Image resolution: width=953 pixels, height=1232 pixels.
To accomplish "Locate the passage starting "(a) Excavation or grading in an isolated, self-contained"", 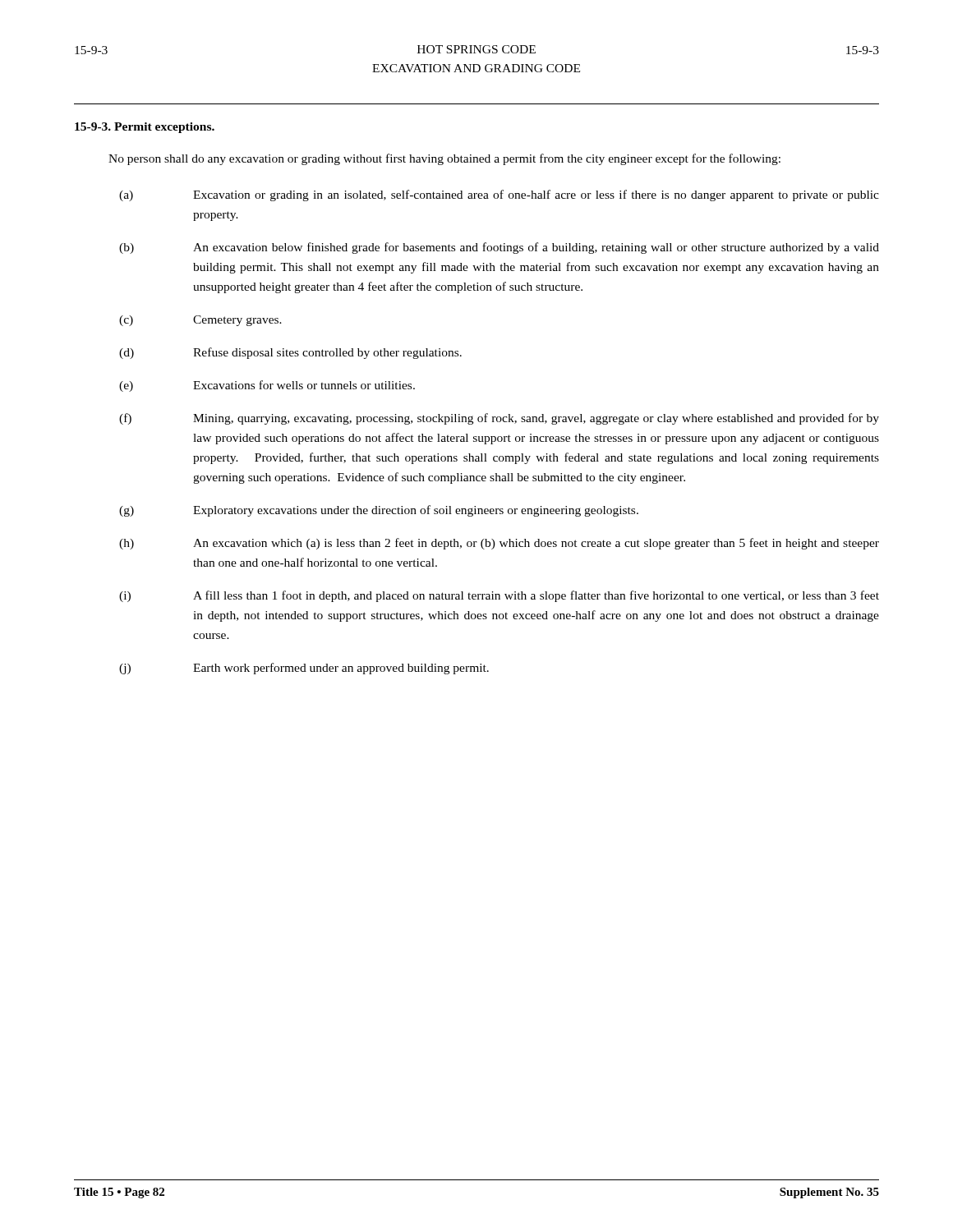I will click(476, 205).
